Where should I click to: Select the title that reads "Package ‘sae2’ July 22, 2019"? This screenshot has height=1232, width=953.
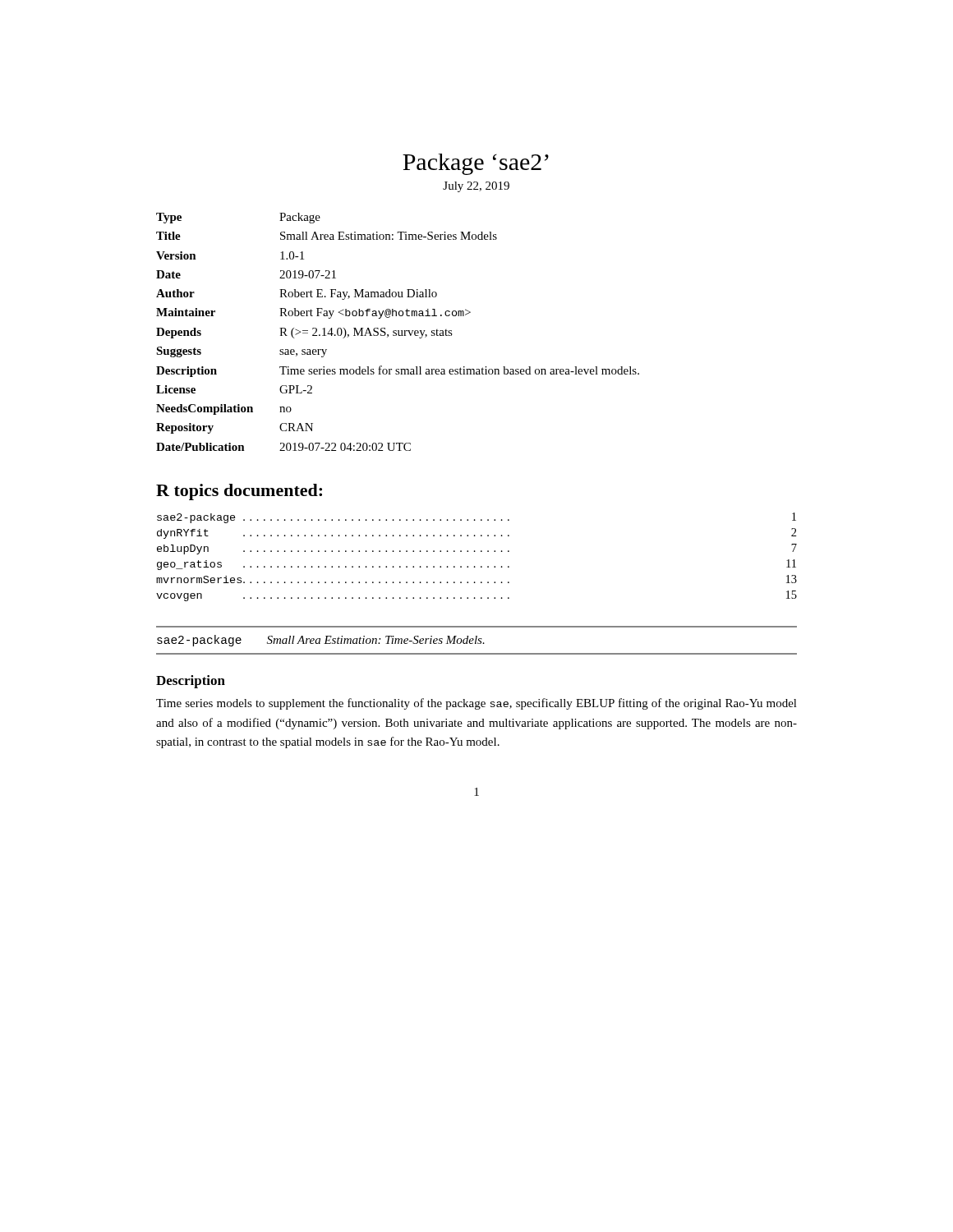[x=476, y=170]
